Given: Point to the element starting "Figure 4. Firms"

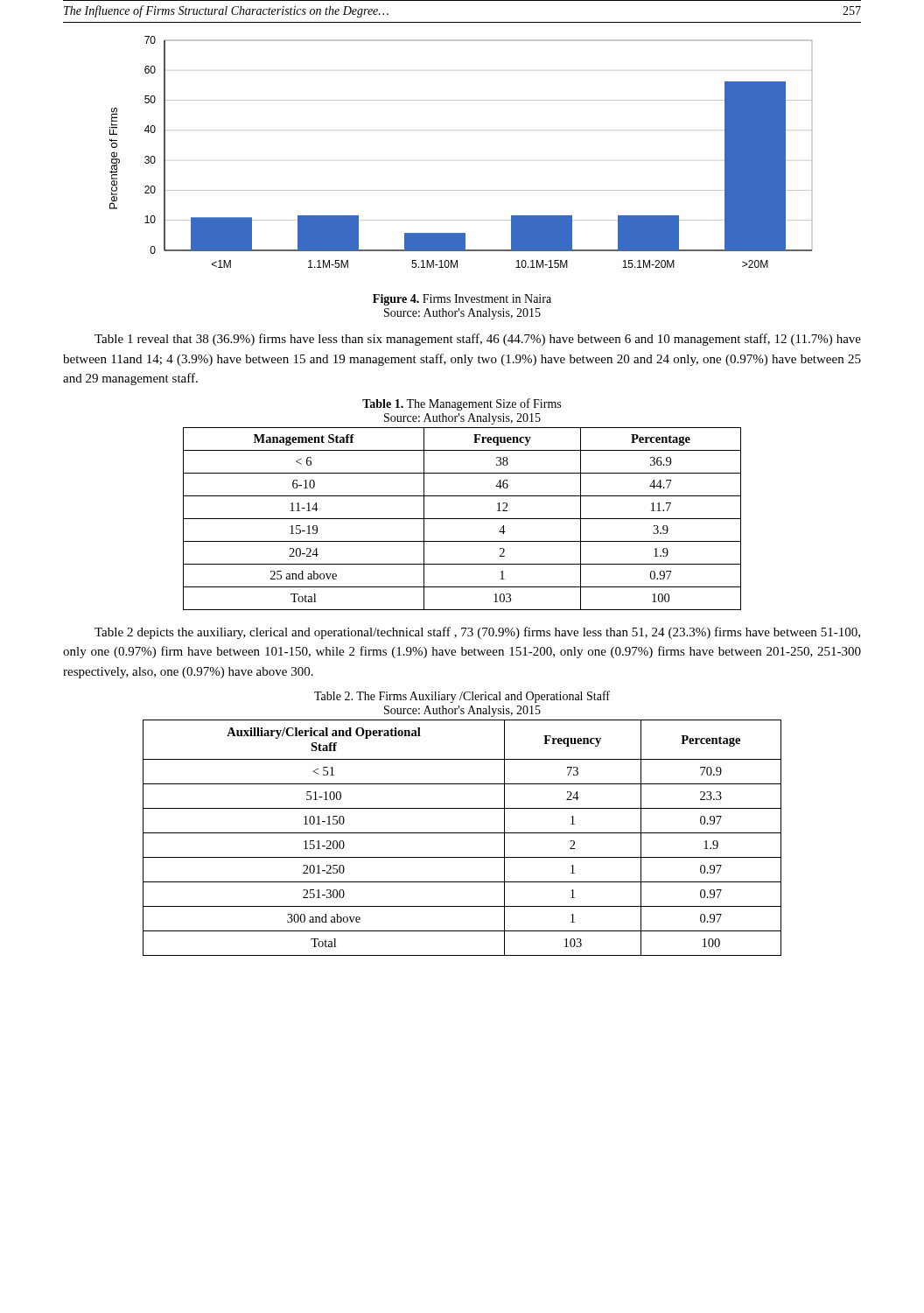Looking at the screenshot, I should coord(462,306).
